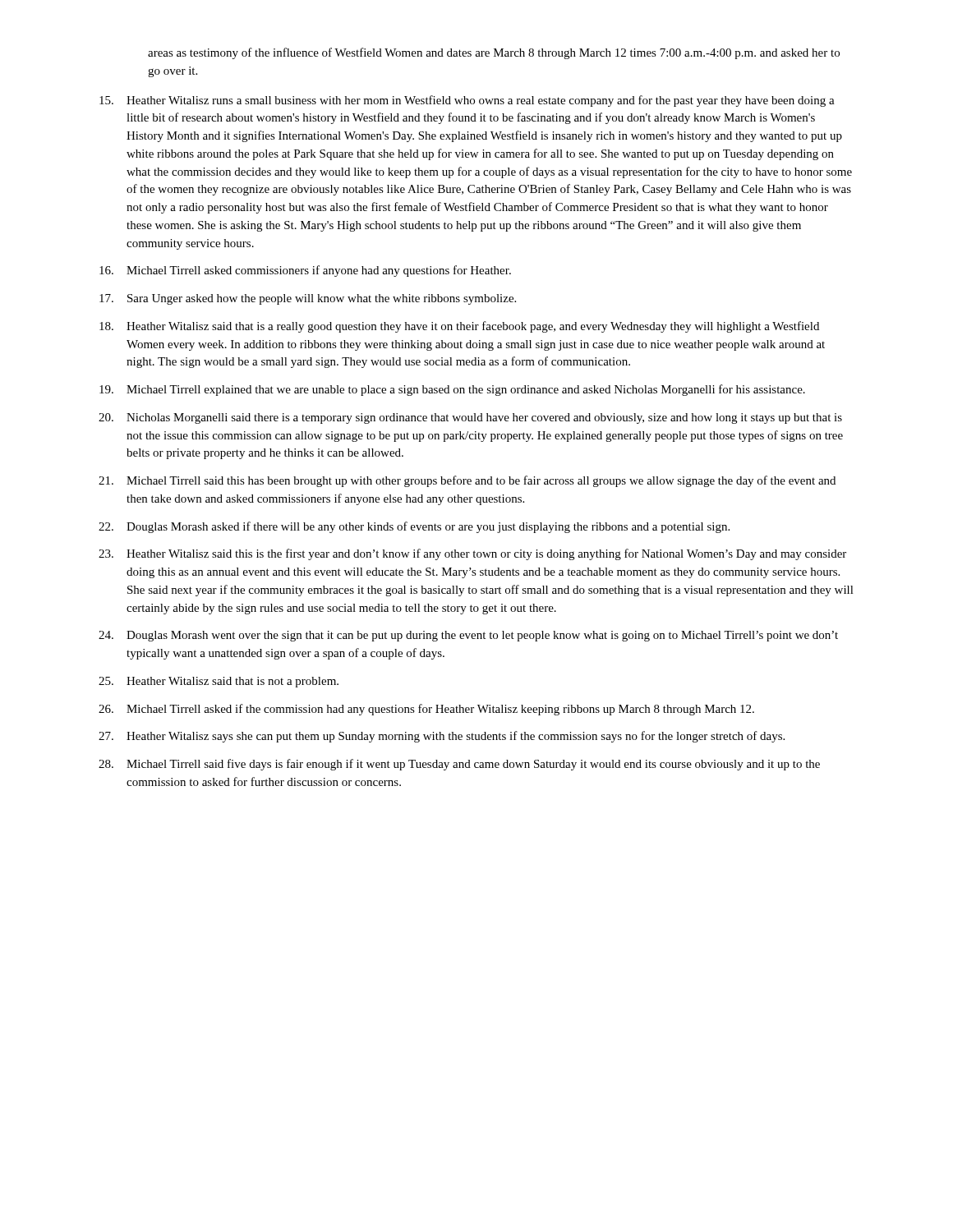953x1232 pixels.
Task: Select the text starting "23. Heather Witalisz said this is"
Action: pos(476,581)
